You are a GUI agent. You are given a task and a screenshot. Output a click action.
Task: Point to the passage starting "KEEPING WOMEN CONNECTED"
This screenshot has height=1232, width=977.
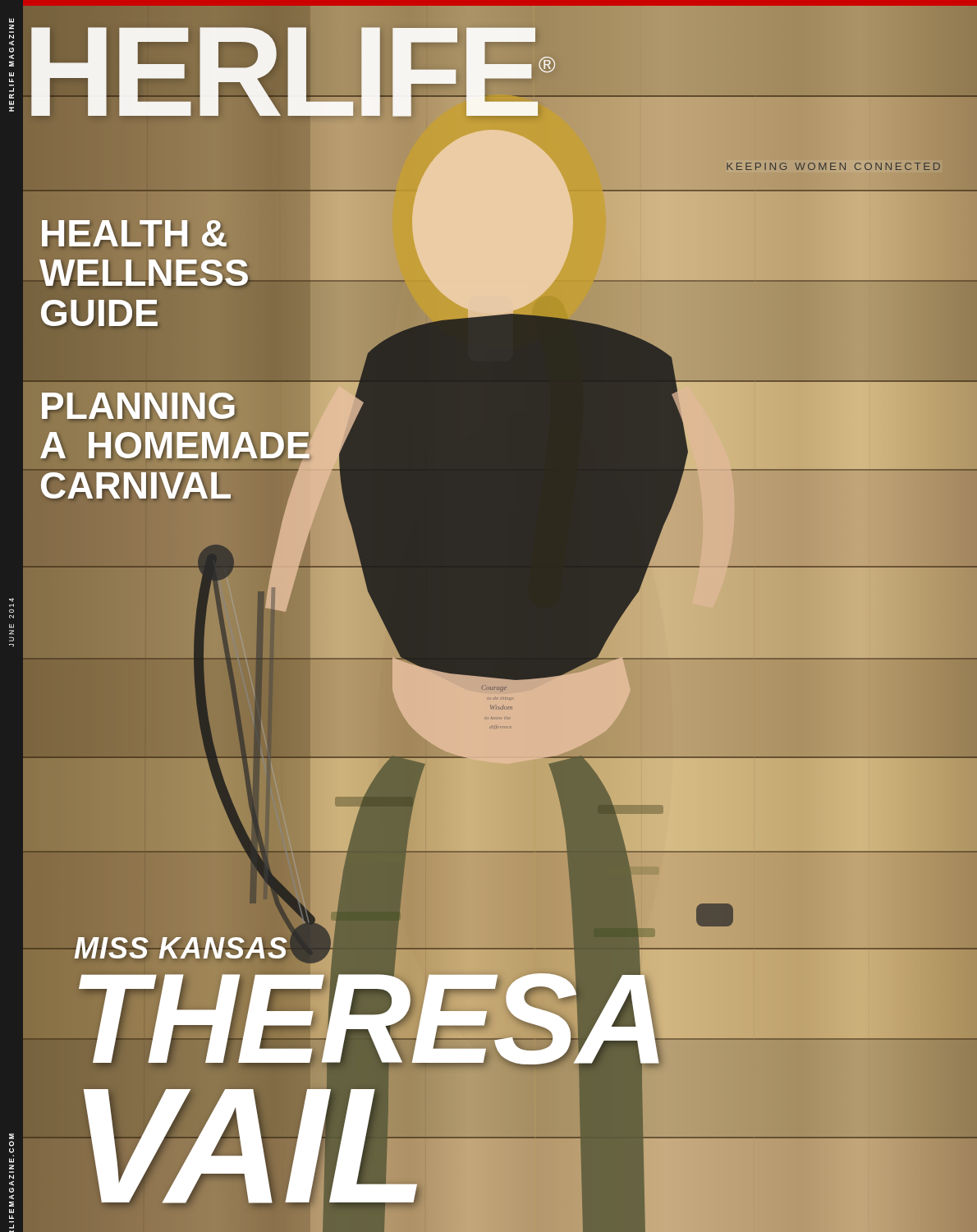(834, 166)
